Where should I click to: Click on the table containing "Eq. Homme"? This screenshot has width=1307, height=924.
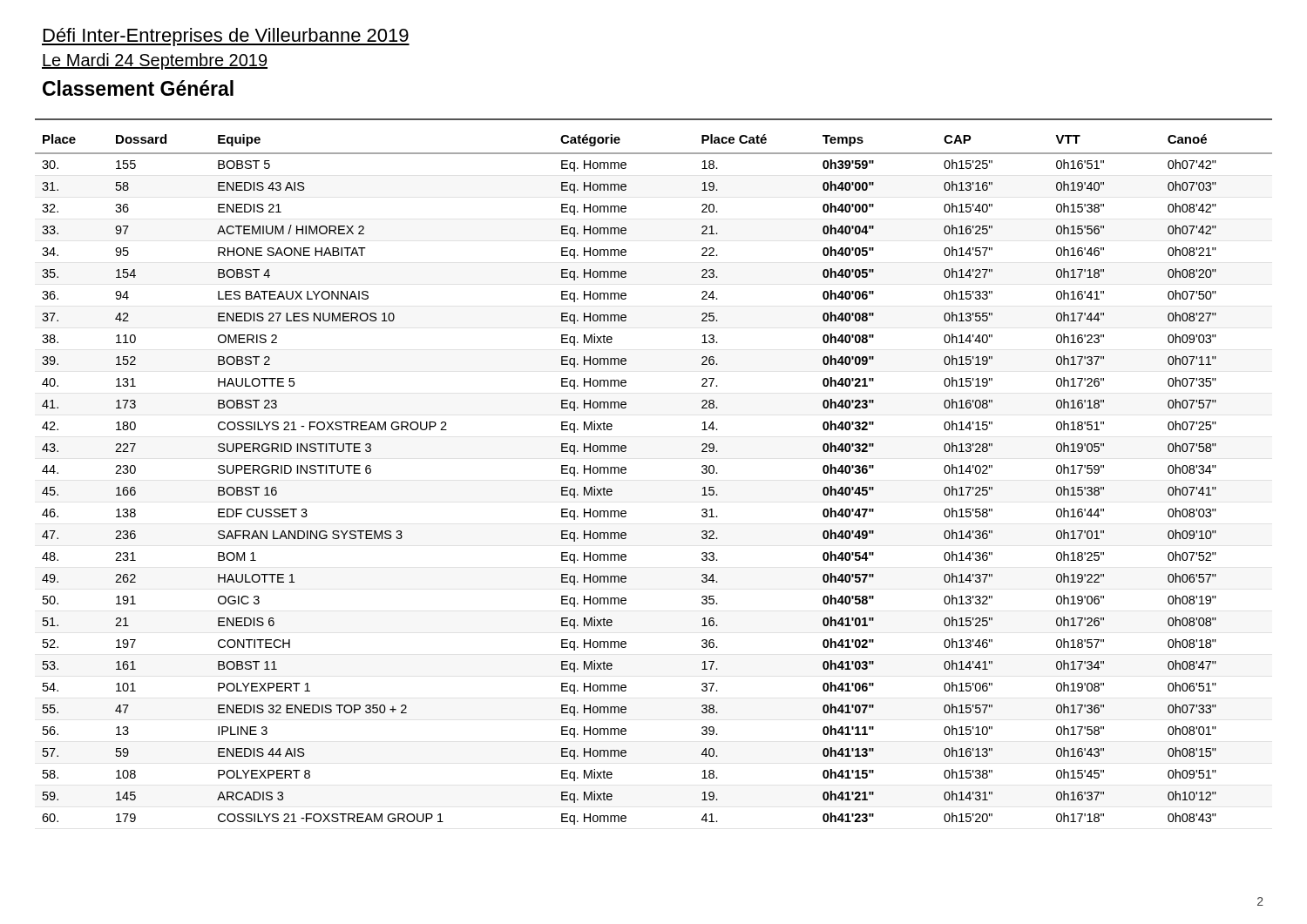[654, 477]
